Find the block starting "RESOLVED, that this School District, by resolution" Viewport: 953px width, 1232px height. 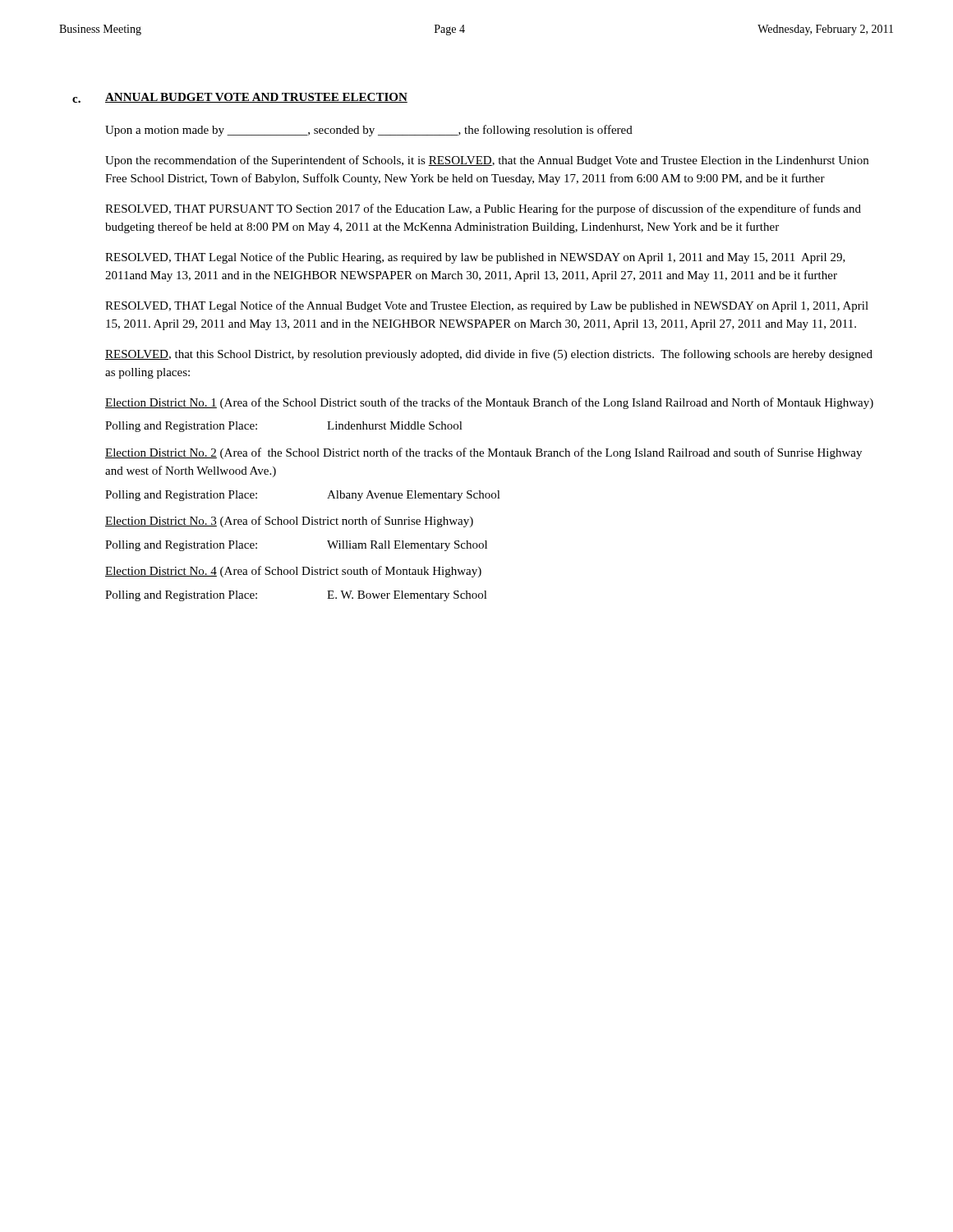(x=489, y=363)
